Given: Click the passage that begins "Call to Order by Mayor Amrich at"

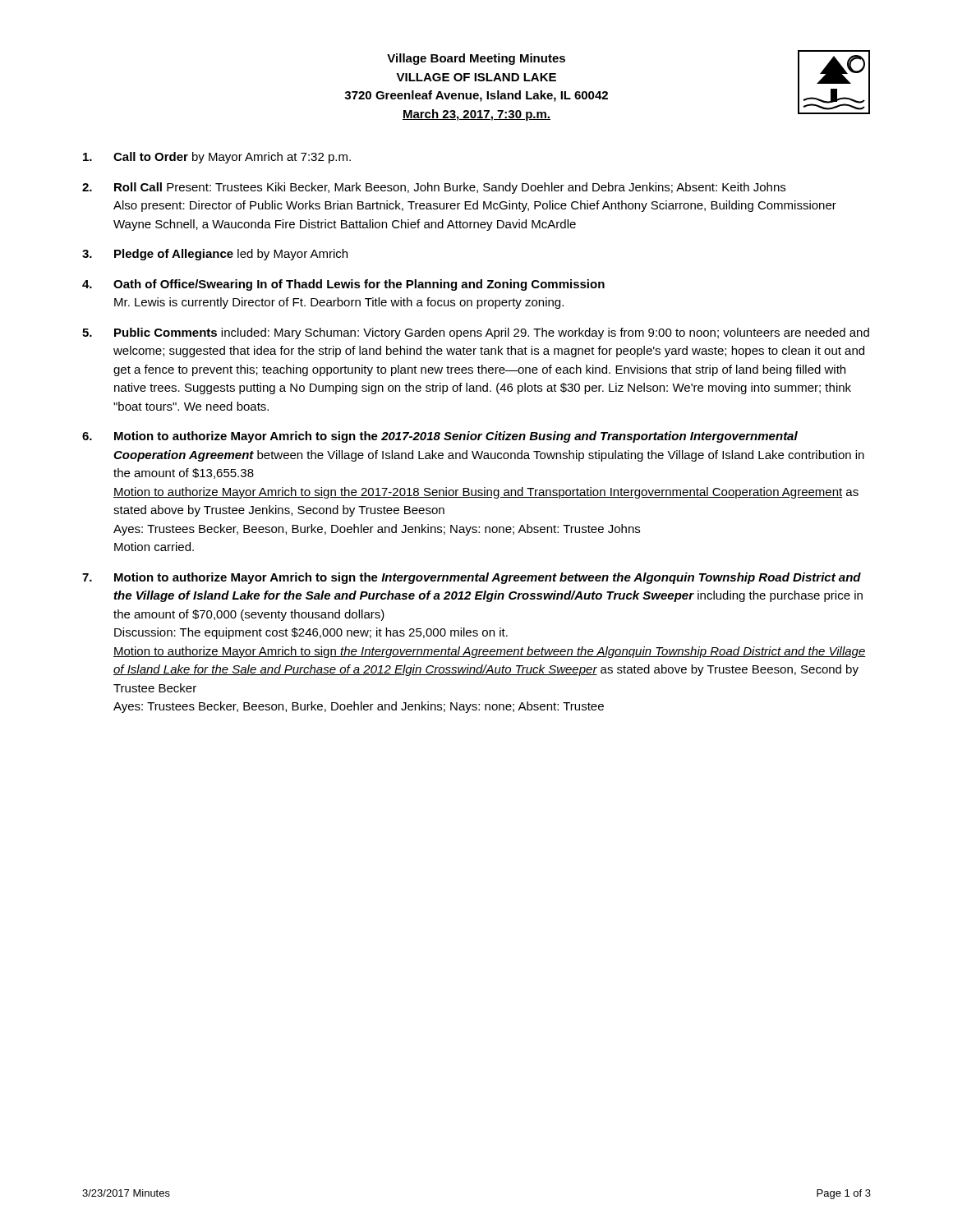Looking at the screenshot, I should [217, 158].
